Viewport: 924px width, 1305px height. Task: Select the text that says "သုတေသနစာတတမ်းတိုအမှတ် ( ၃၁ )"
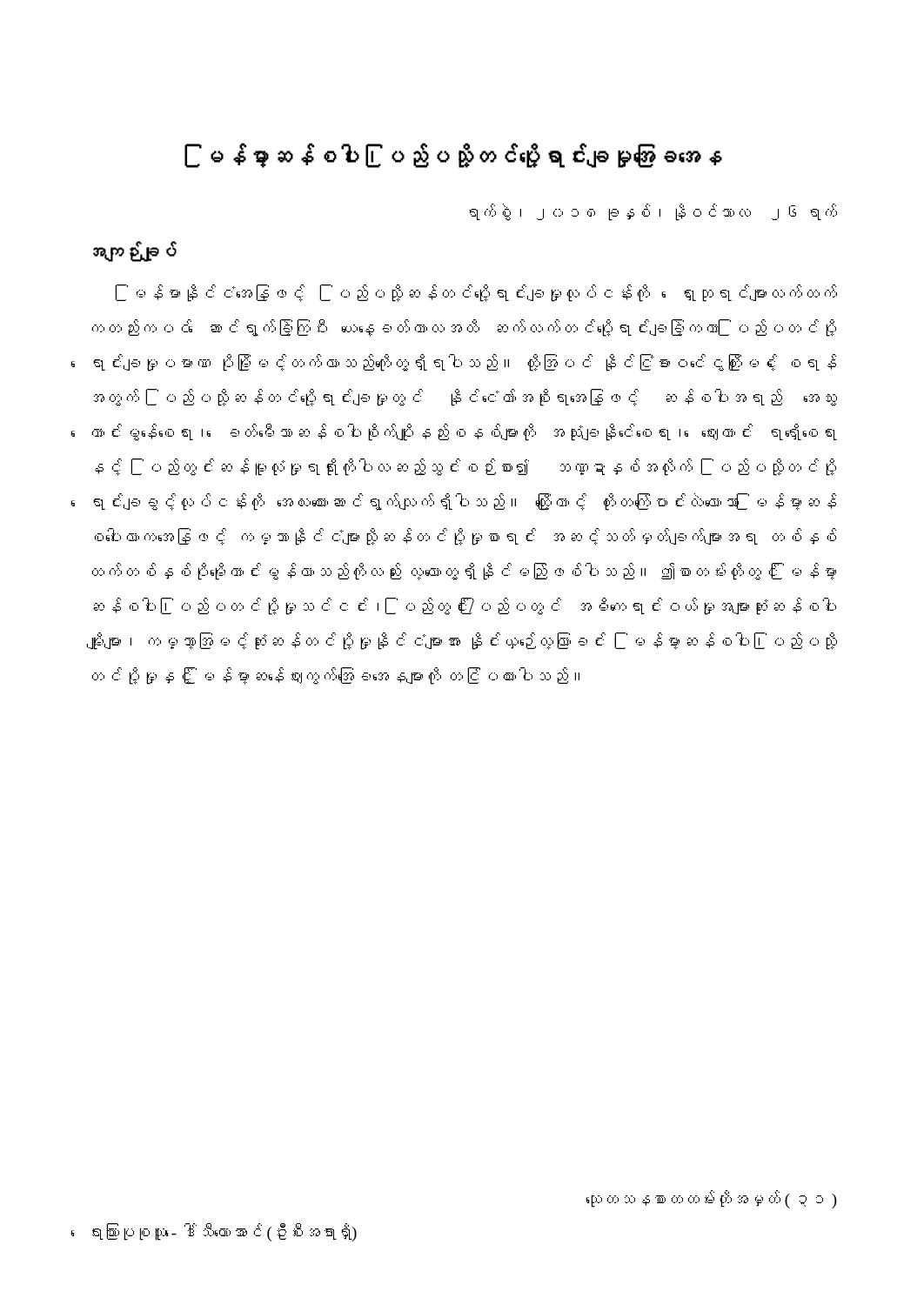pyautogui.click(x=711, y=1199)
